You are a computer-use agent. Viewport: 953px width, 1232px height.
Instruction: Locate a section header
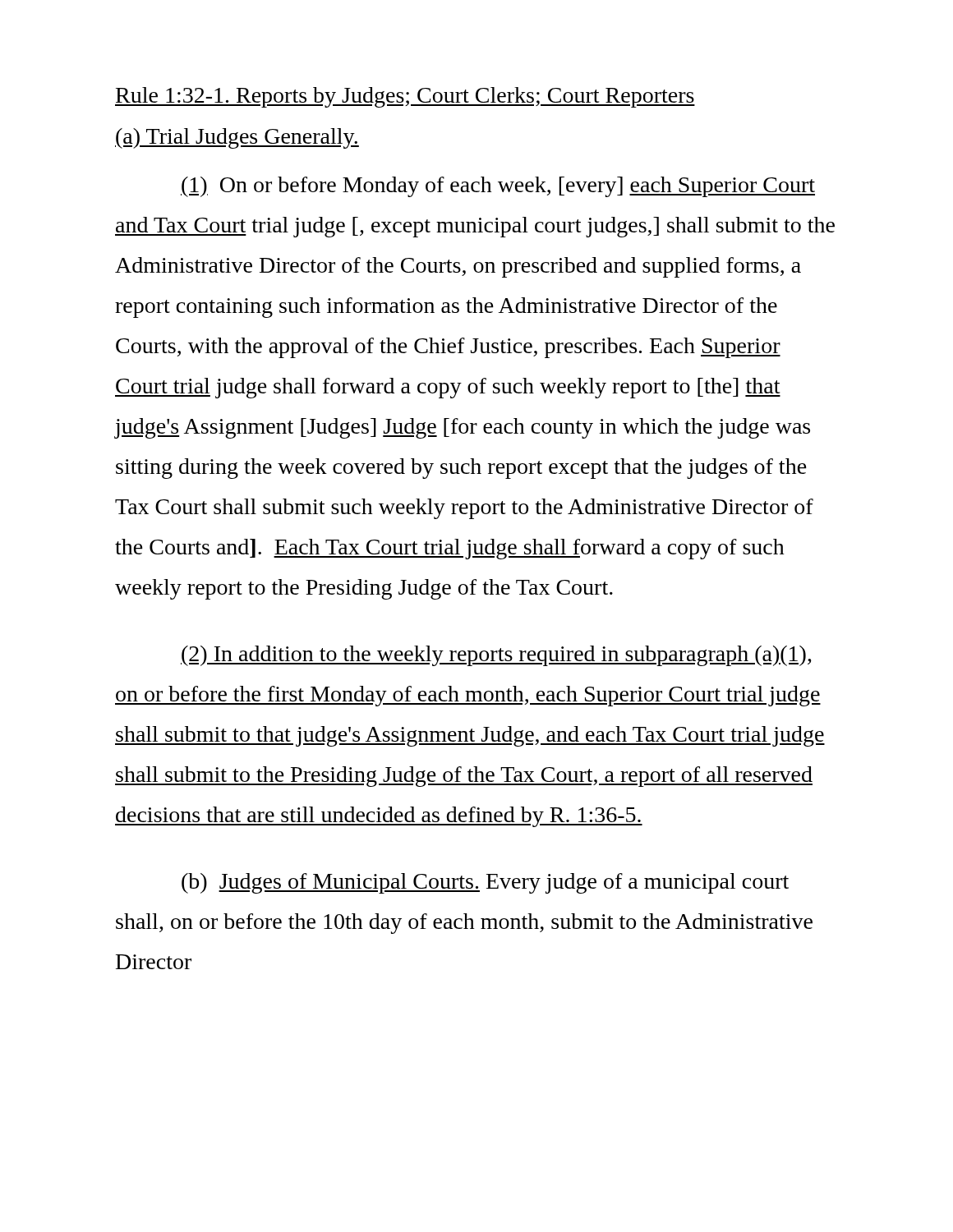pyautogui.click(x=237, y=136)
